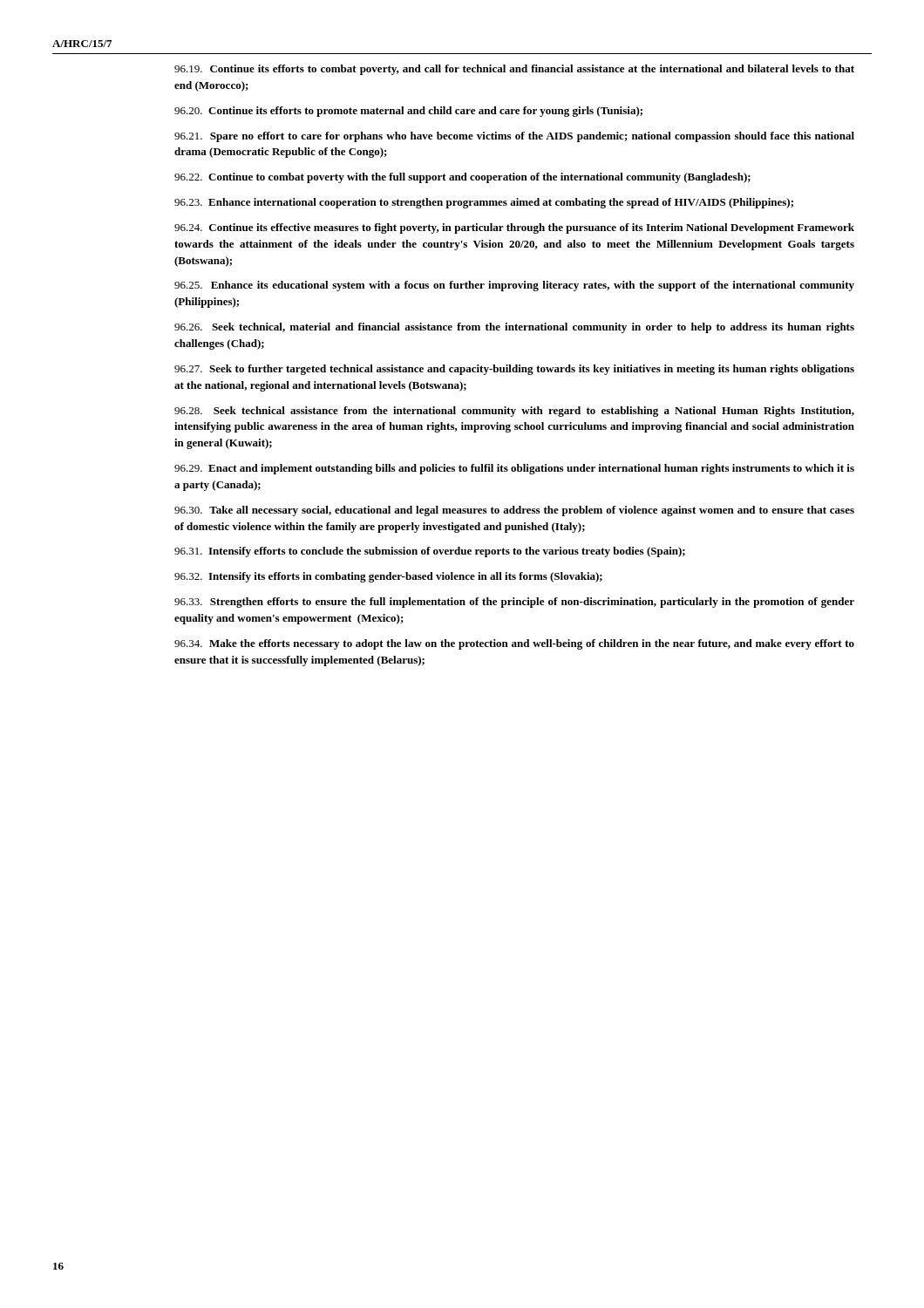Point to the block starting "96.26. Seek technical, material and financial assistance"

coord(514,335)
